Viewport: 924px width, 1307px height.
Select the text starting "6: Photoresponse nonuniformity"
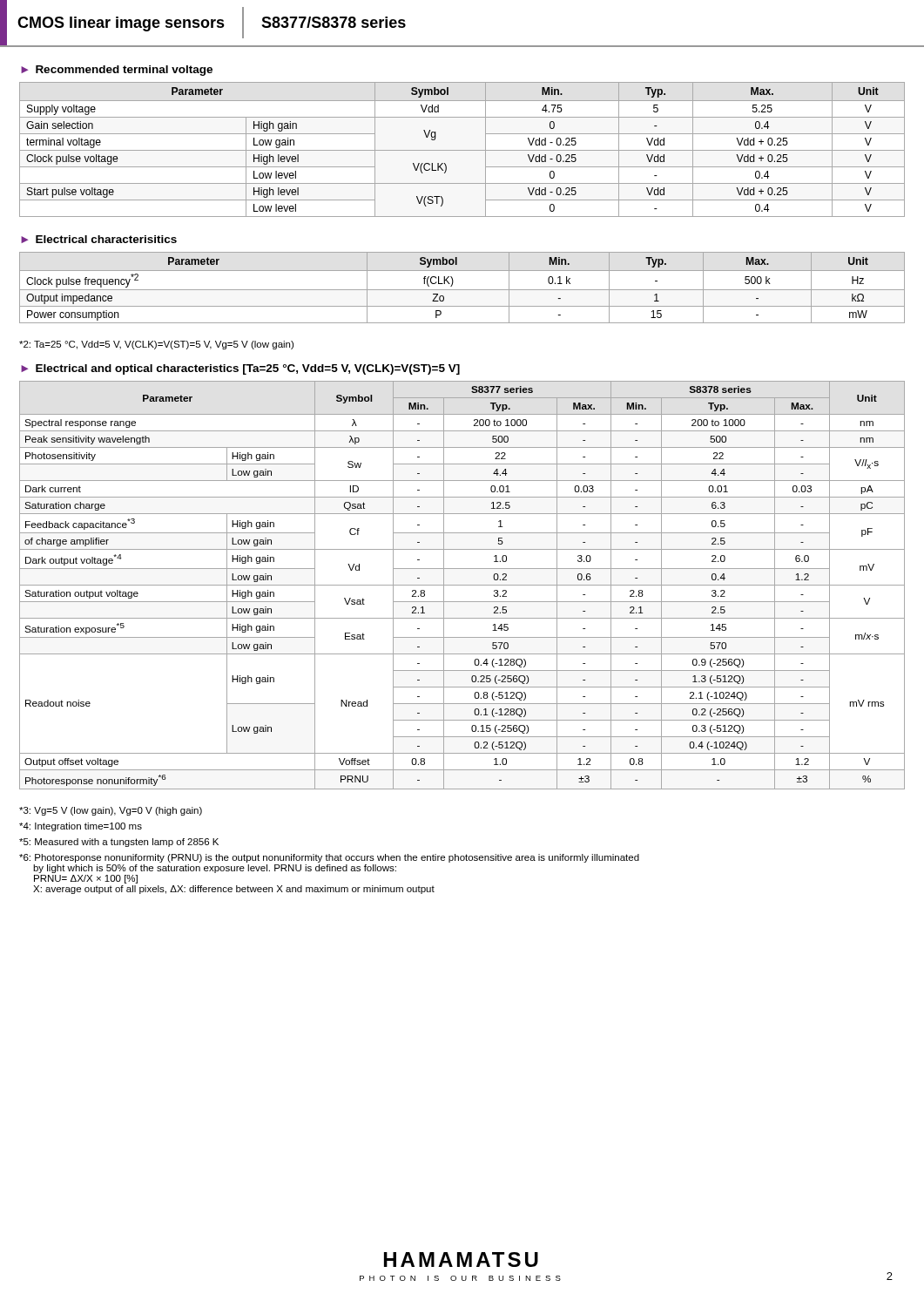coord(329,873)
